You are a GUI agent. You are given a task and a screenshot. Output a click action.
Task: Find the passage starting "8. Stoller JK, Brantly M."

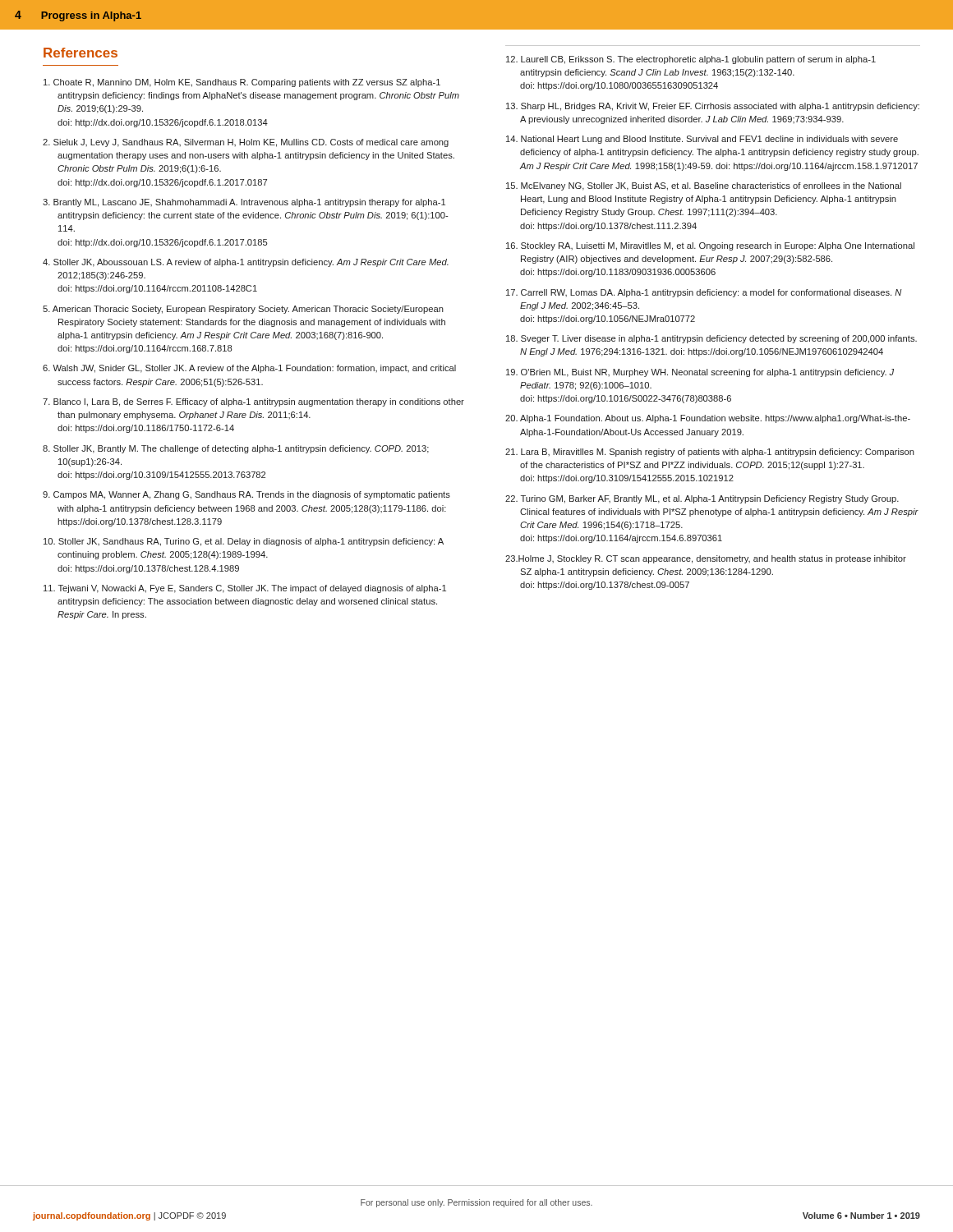236,462
